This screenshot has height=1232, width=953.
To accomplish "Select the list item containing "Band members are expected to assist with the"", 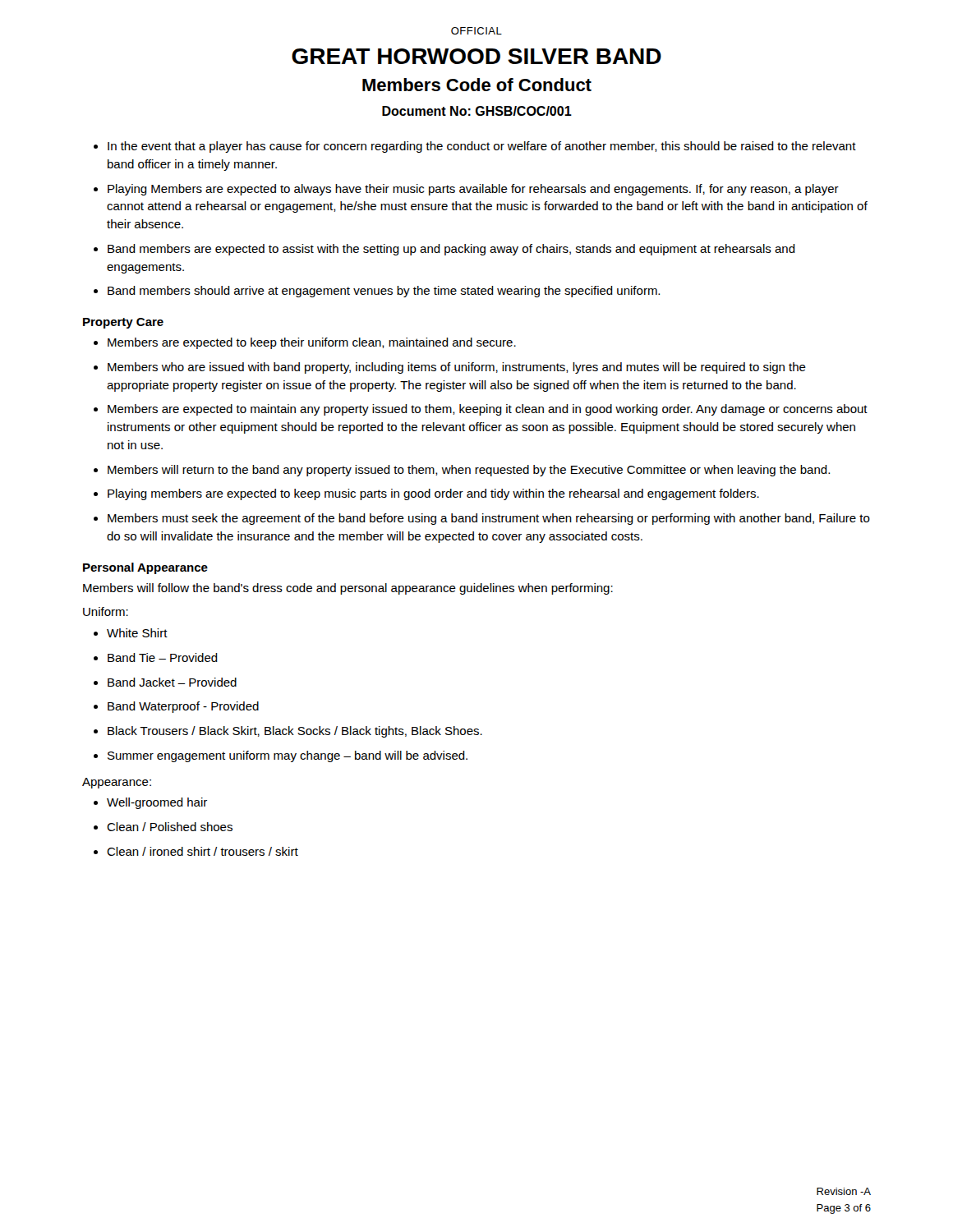I will pos(451,257).
